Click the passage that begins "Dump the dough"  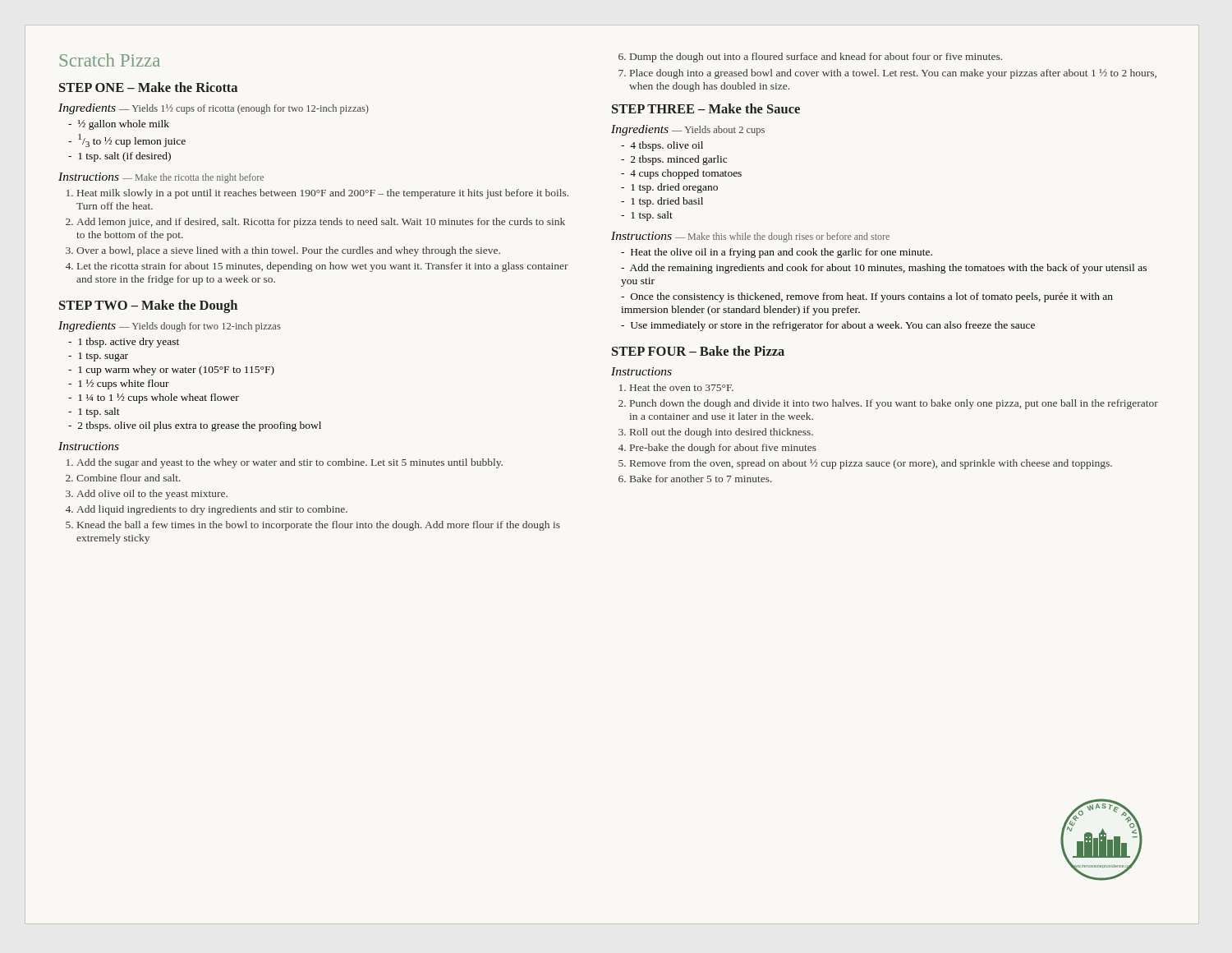click(x=897, y=71)
